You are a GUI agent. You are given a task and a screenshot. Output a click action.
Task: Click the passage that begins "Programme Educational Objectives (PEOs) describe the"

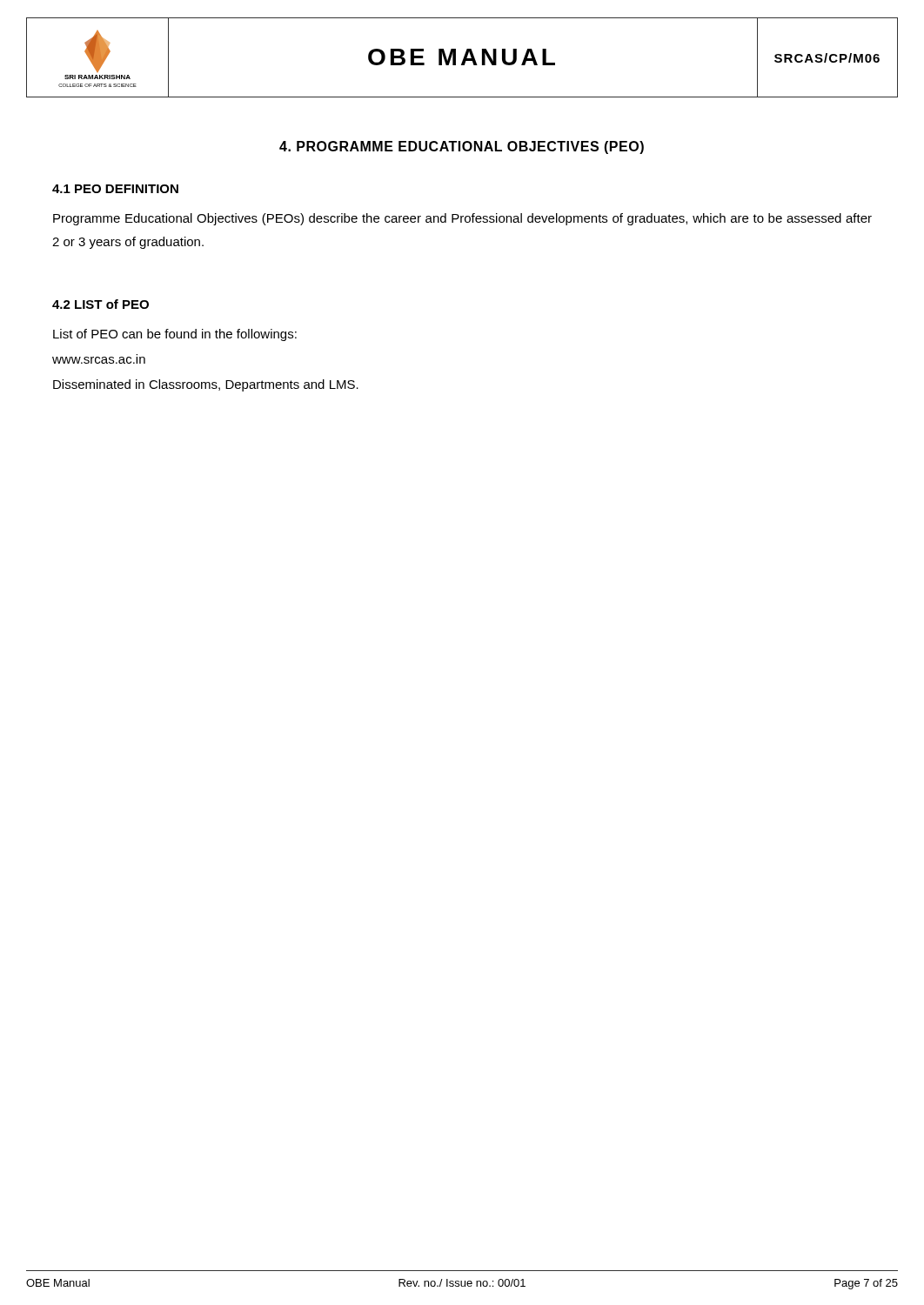point(462,230)
